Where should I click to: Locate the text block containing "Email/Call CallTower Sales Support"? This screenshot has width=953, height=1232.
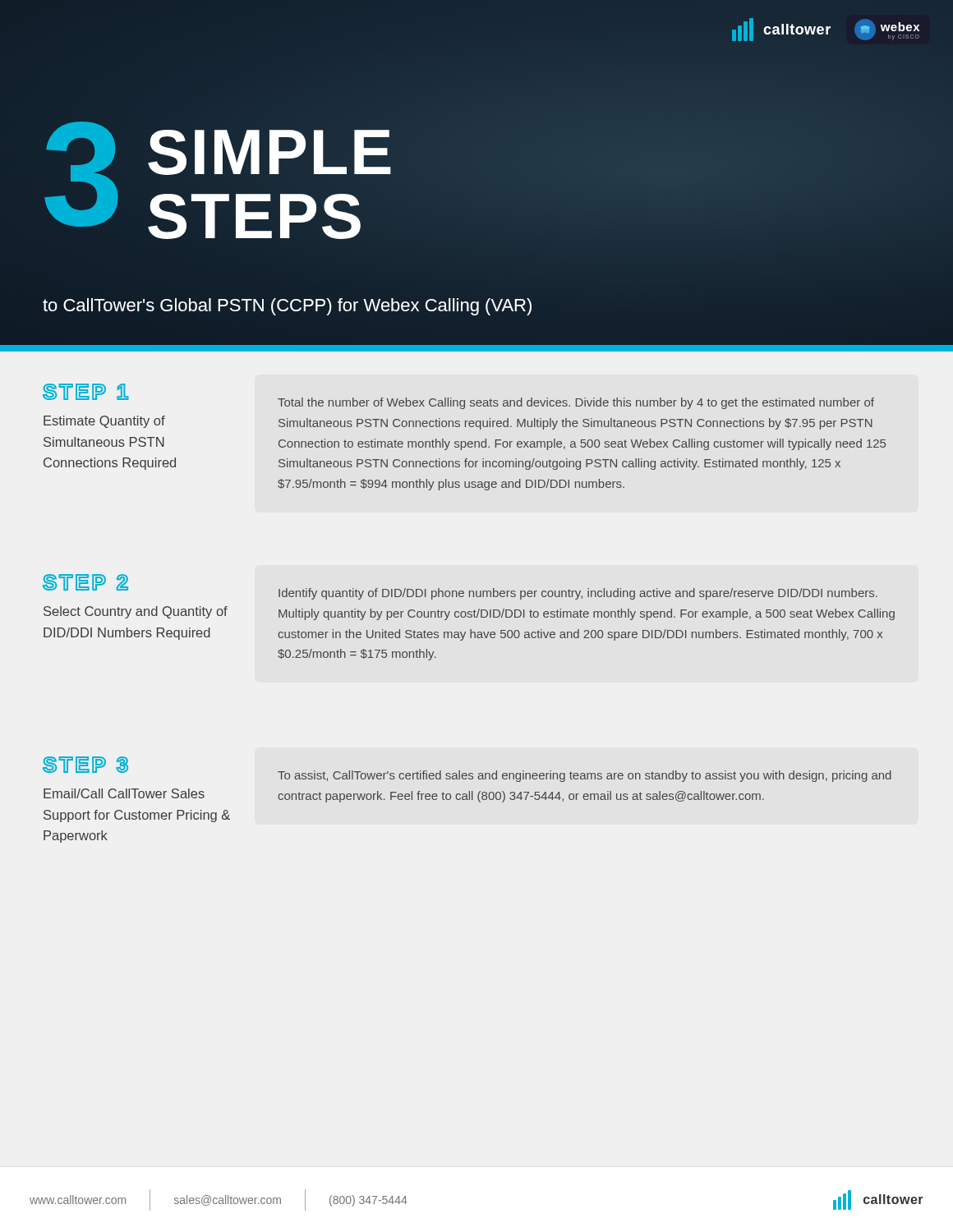coord(137,814)
